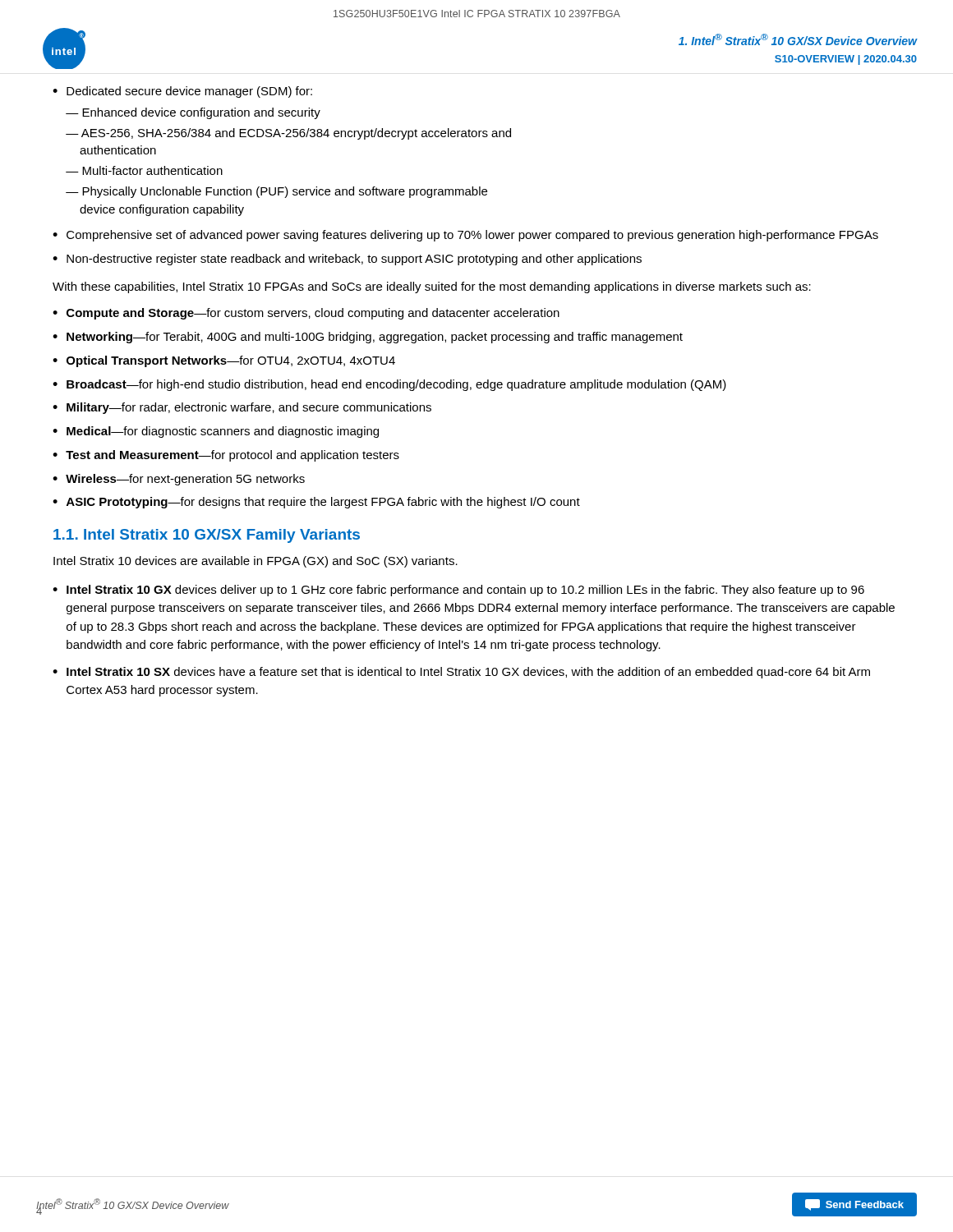
Task: Locate the list item with the text "• Dedicated secure device manager"
Action: 182,92
